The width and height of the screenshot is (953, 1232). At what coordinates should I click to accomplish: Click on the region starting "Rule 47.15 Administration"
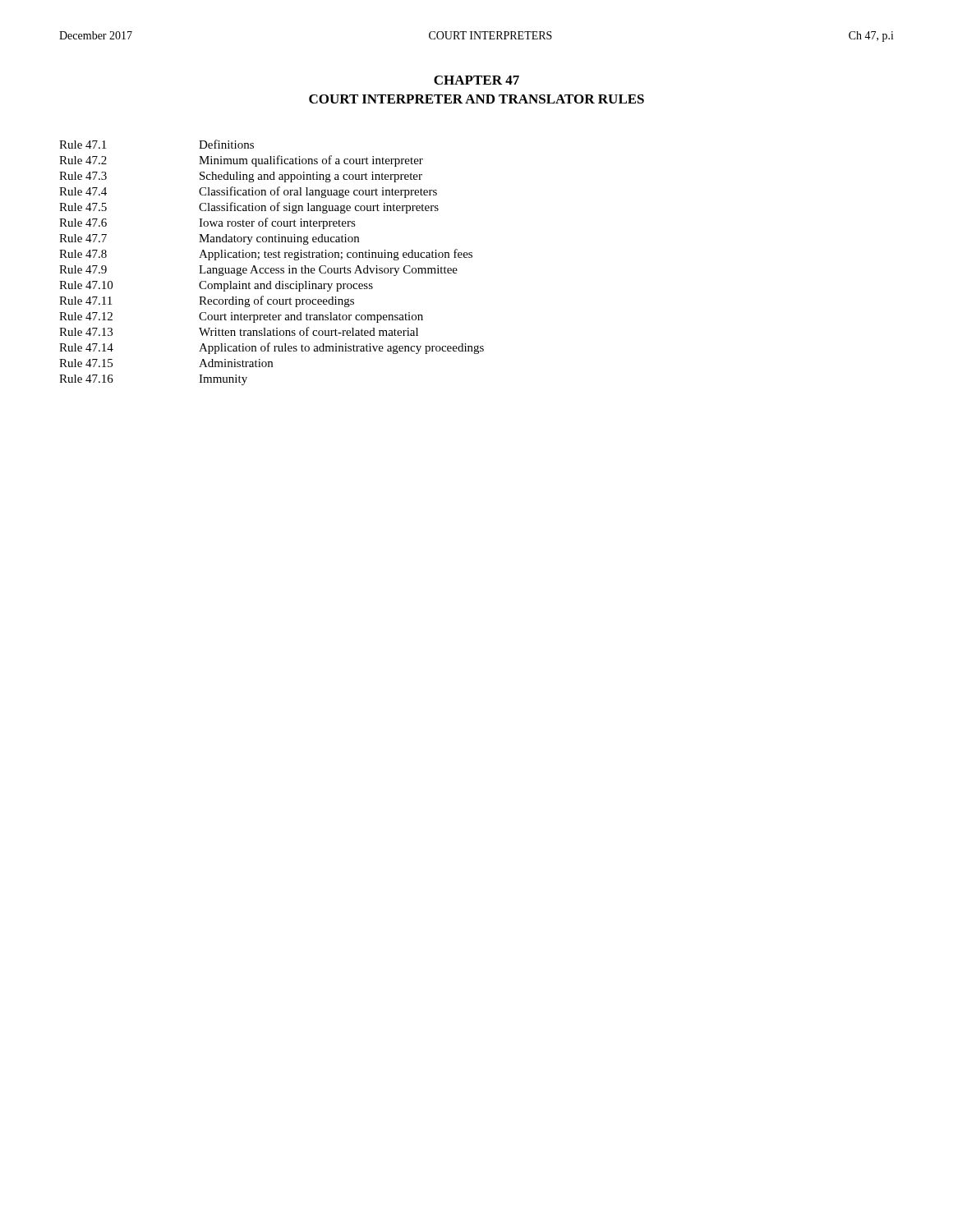click(x=90, y=363)
